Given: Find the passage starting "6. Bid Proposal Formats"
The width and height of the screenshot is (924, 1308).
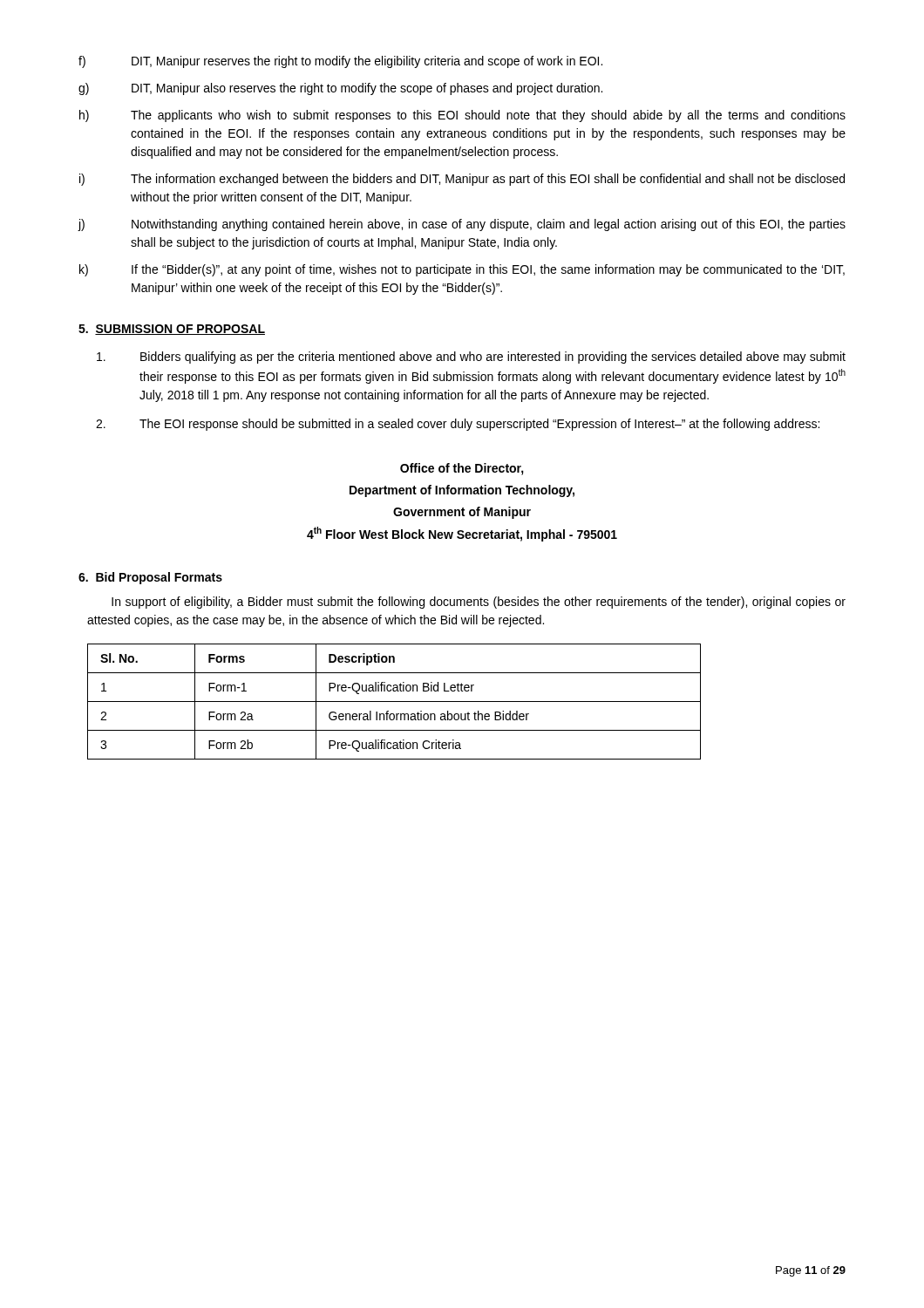Looking at the screenshot, I should 150,577.
